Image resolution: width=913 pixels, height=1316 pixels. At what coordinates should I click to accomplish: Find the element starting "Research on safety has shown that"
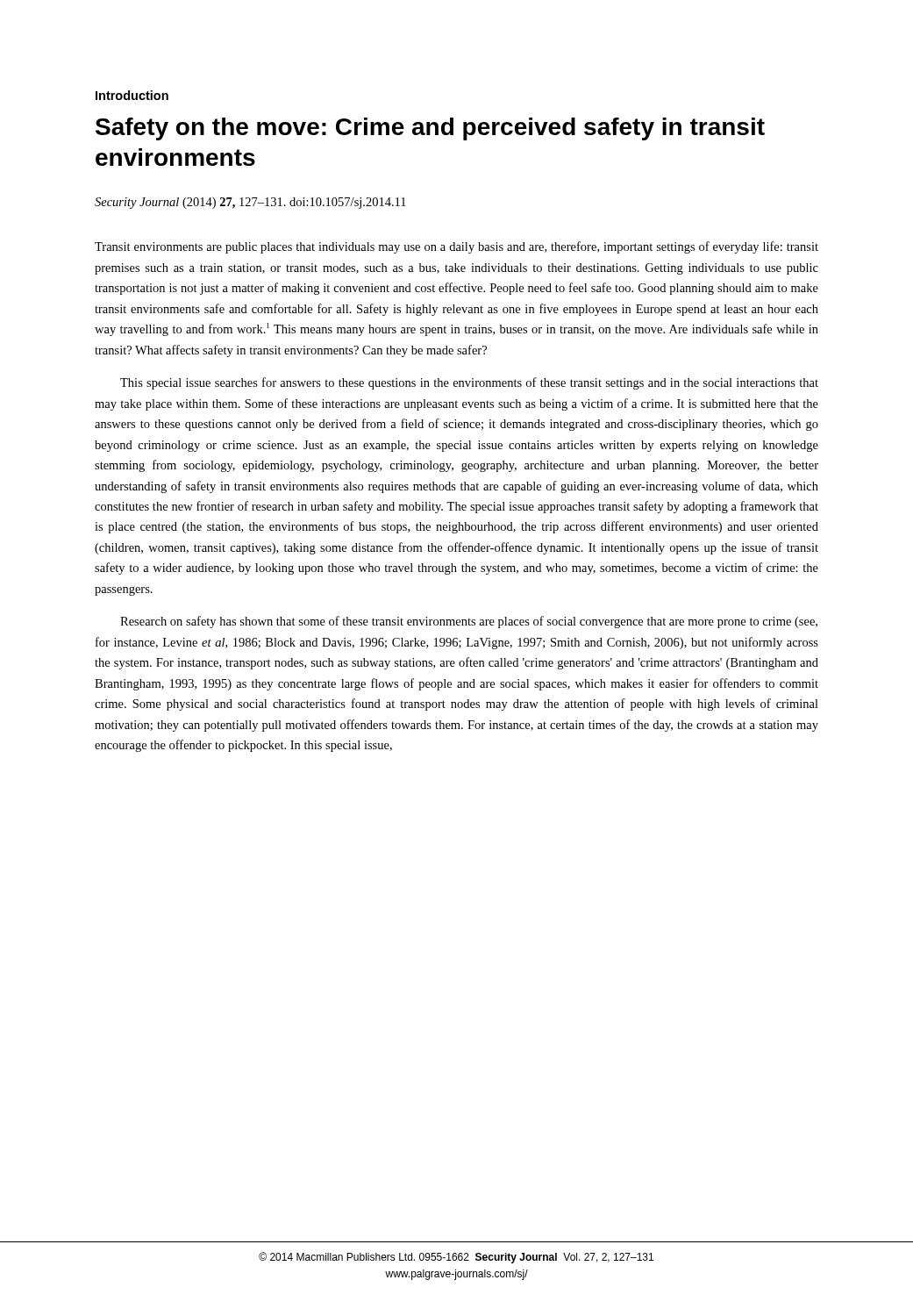(456, 683)
